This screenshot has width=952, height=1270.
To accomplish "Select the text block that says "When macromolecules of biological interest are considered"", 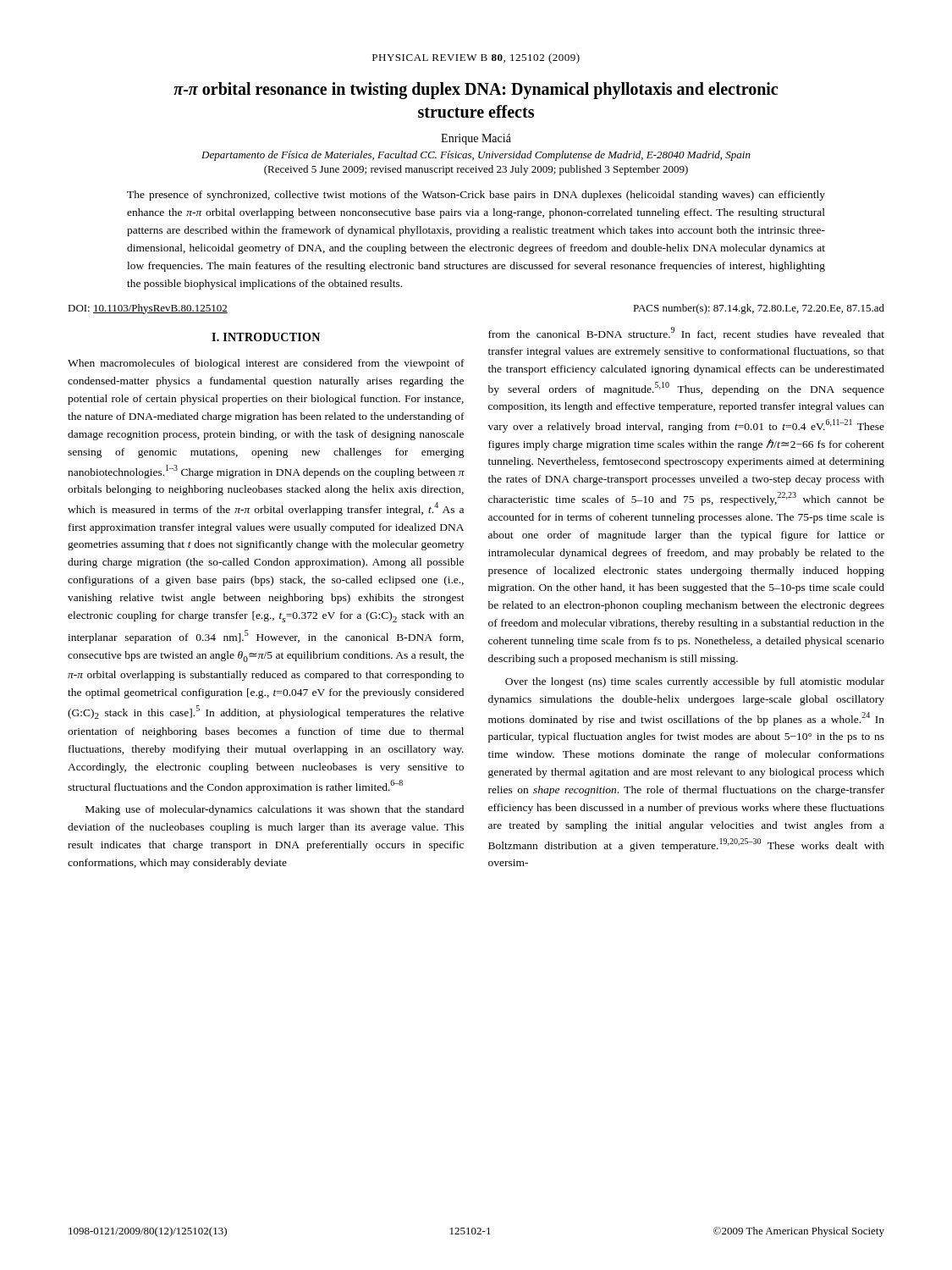I will tap(266, 614).
